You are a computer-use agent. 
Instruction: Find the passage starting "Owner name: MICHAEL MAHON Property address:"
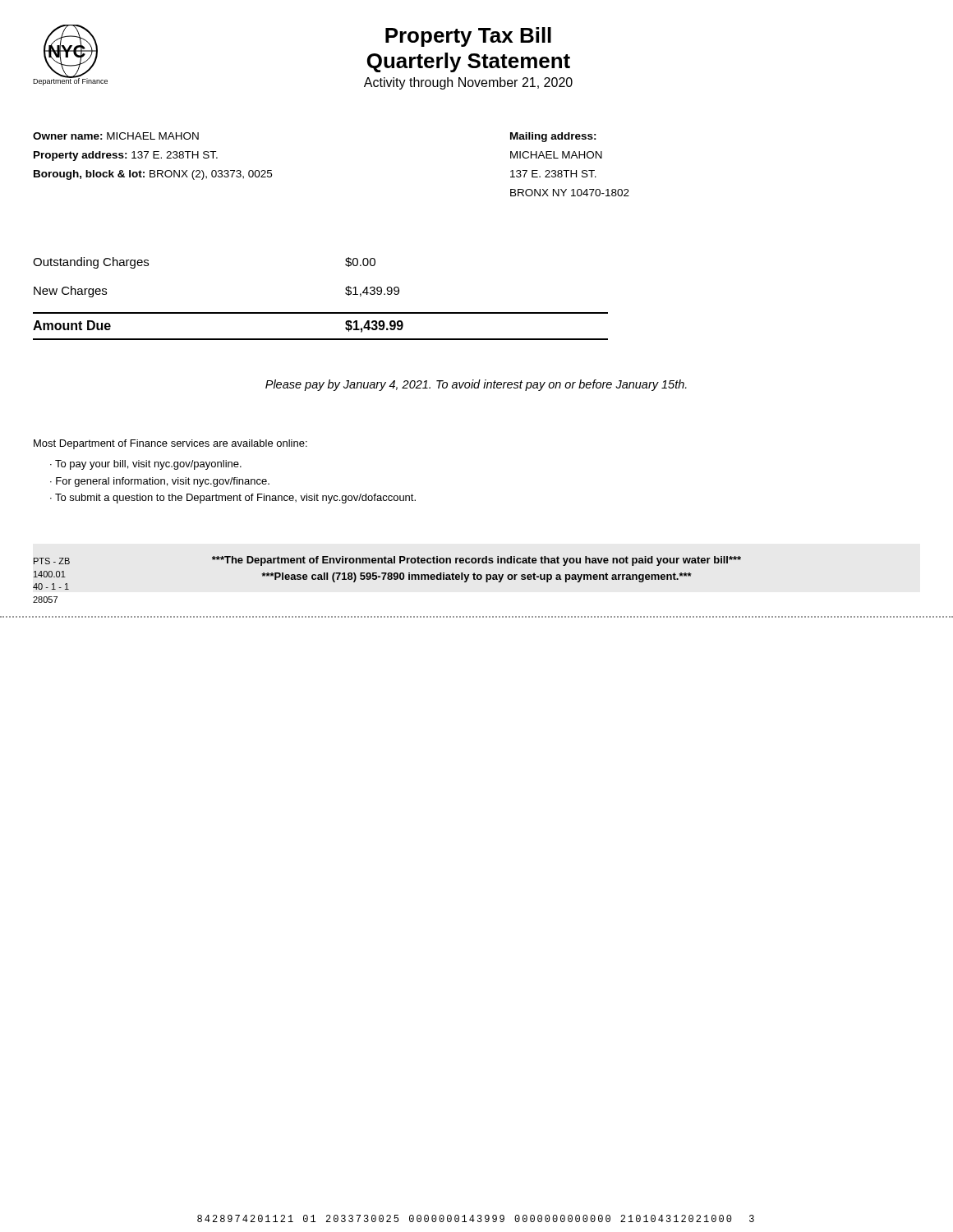[x=205, y=156]
